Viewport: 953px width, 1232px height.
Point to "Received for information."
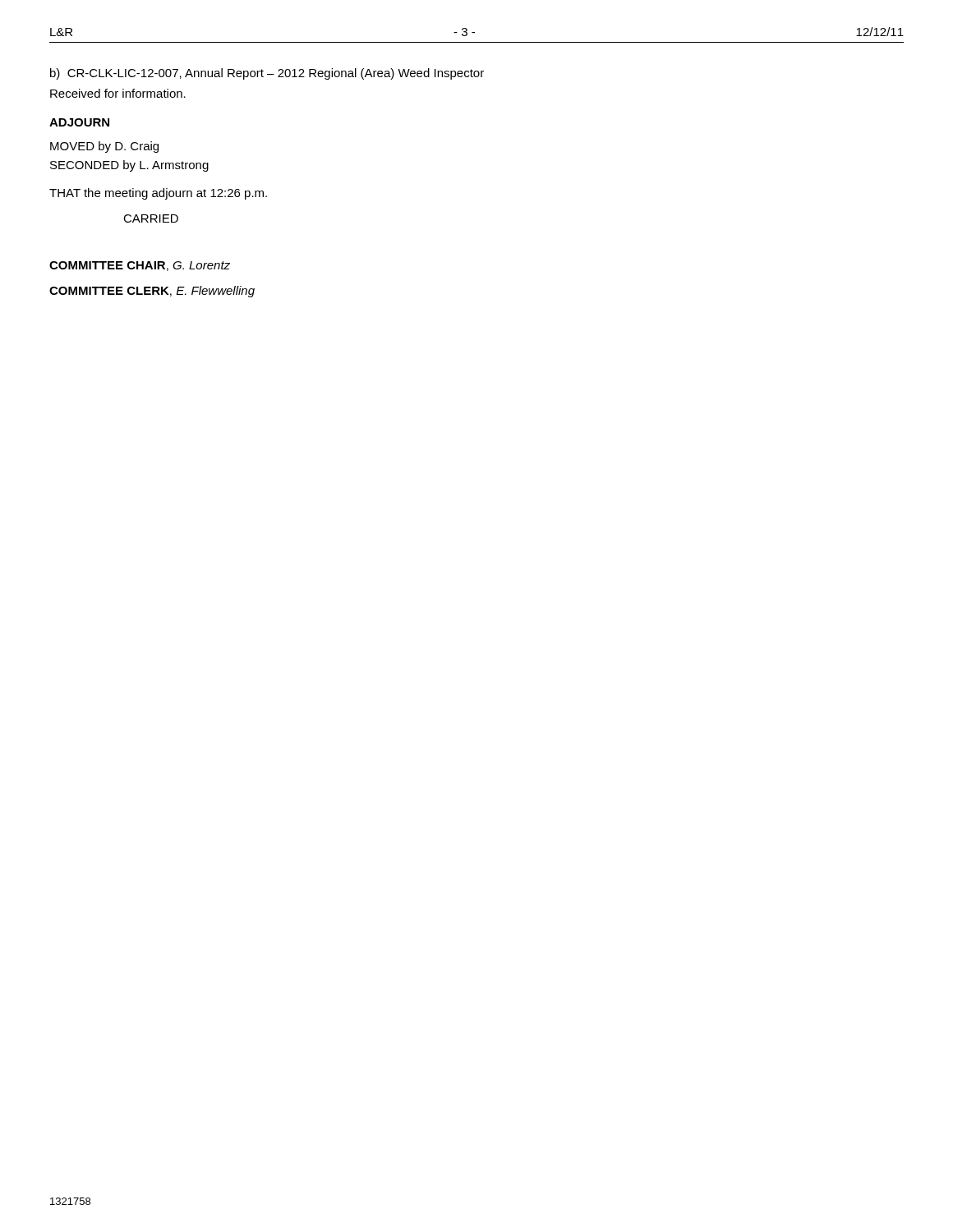[x=118, y=93]
